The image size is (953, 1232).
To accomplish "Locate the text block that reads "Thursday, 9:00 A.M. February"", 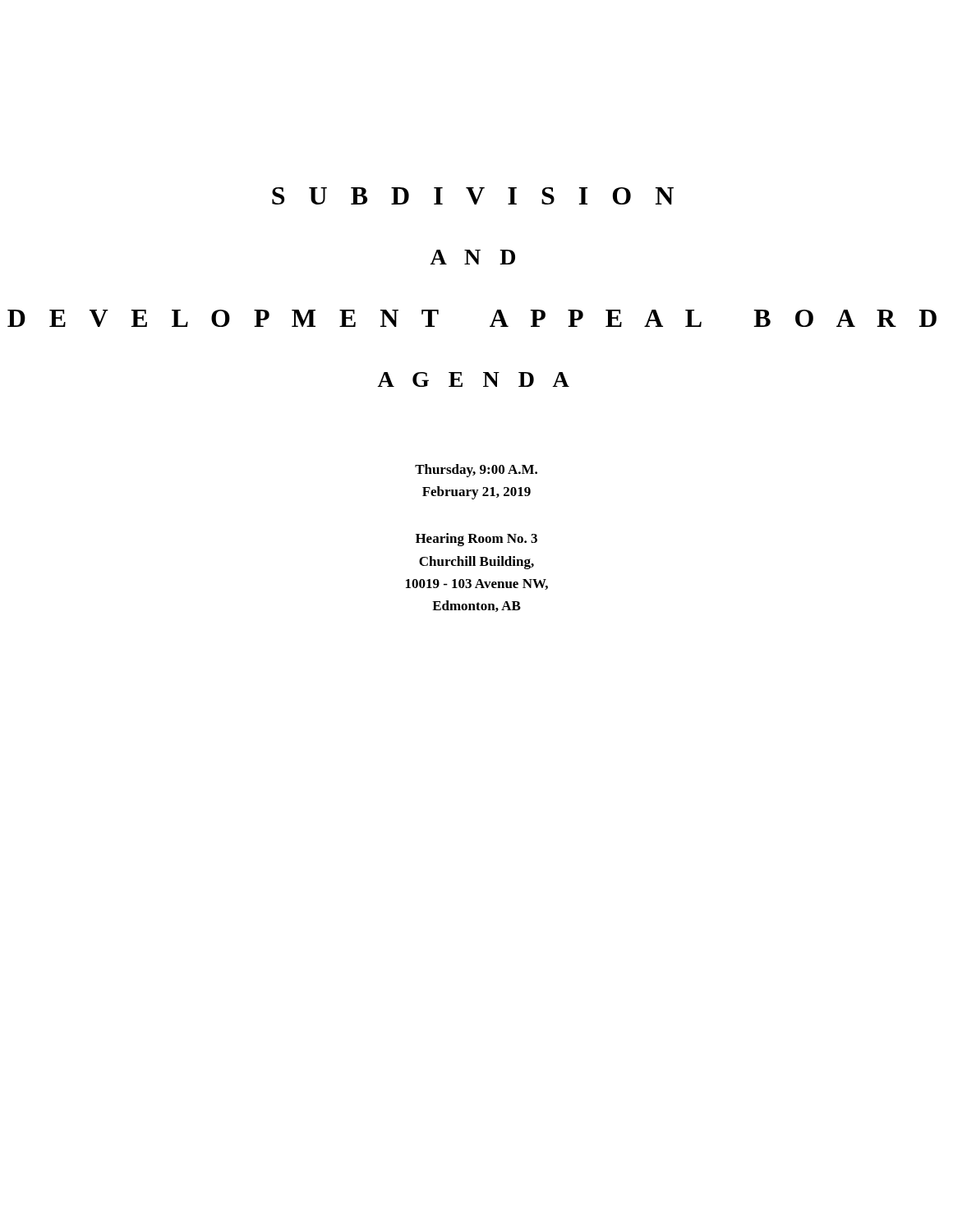I will pos(476,481).
